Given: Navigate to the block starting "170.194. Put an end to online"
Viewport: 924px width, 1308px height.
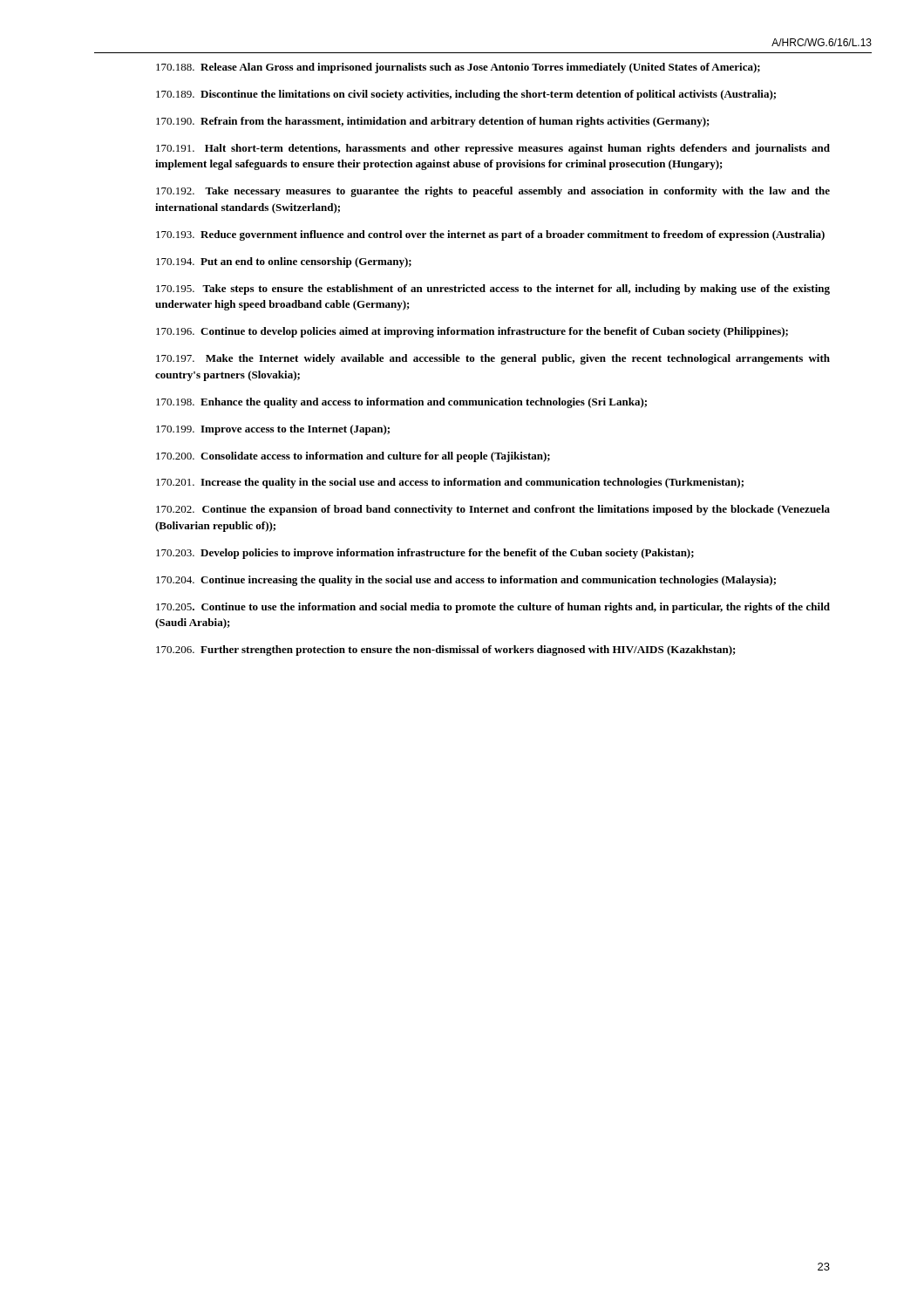Looking at the screenshot, I should point(284,261).
